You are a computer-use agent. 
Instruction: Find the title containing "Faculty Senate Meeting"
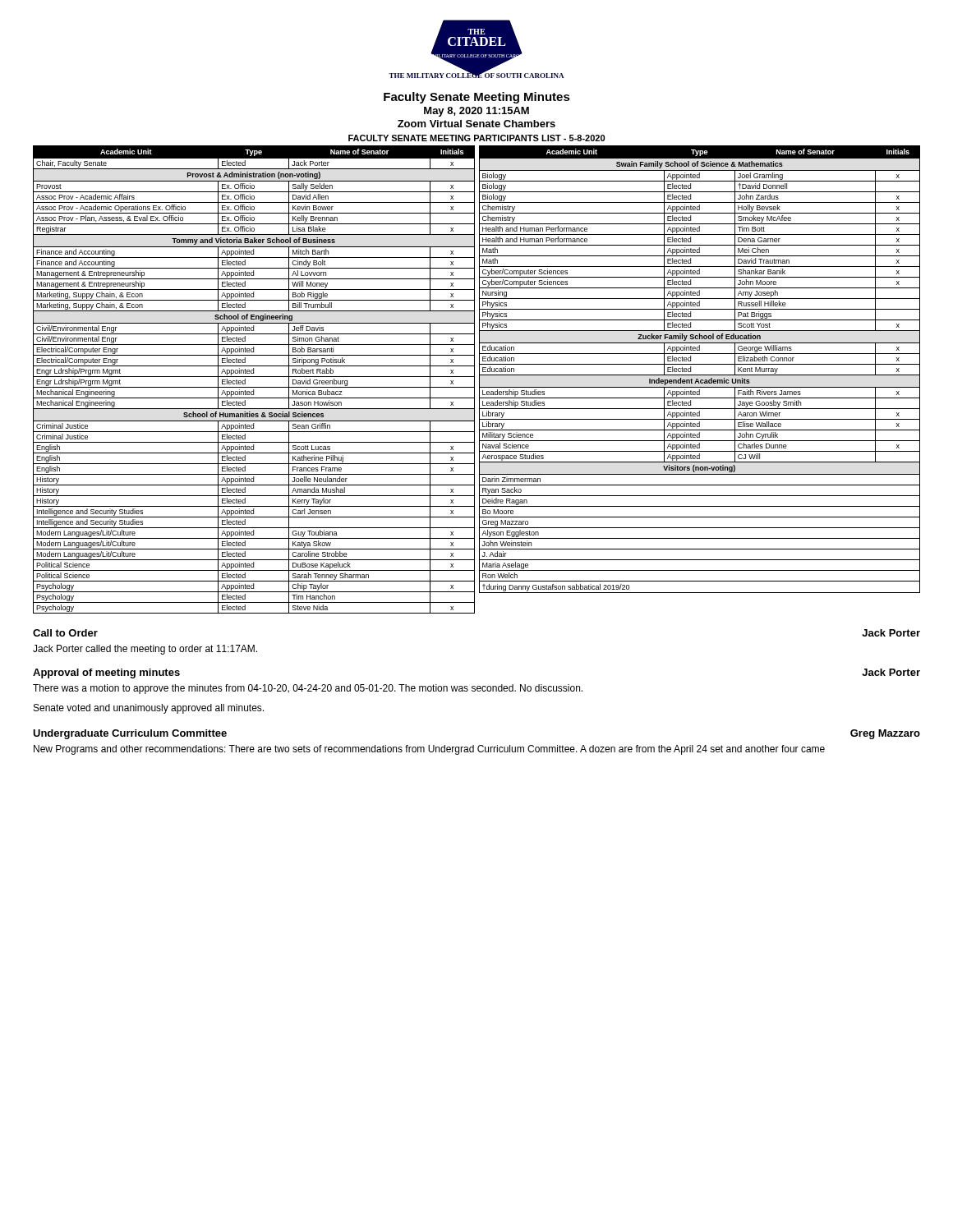(476, 110)
